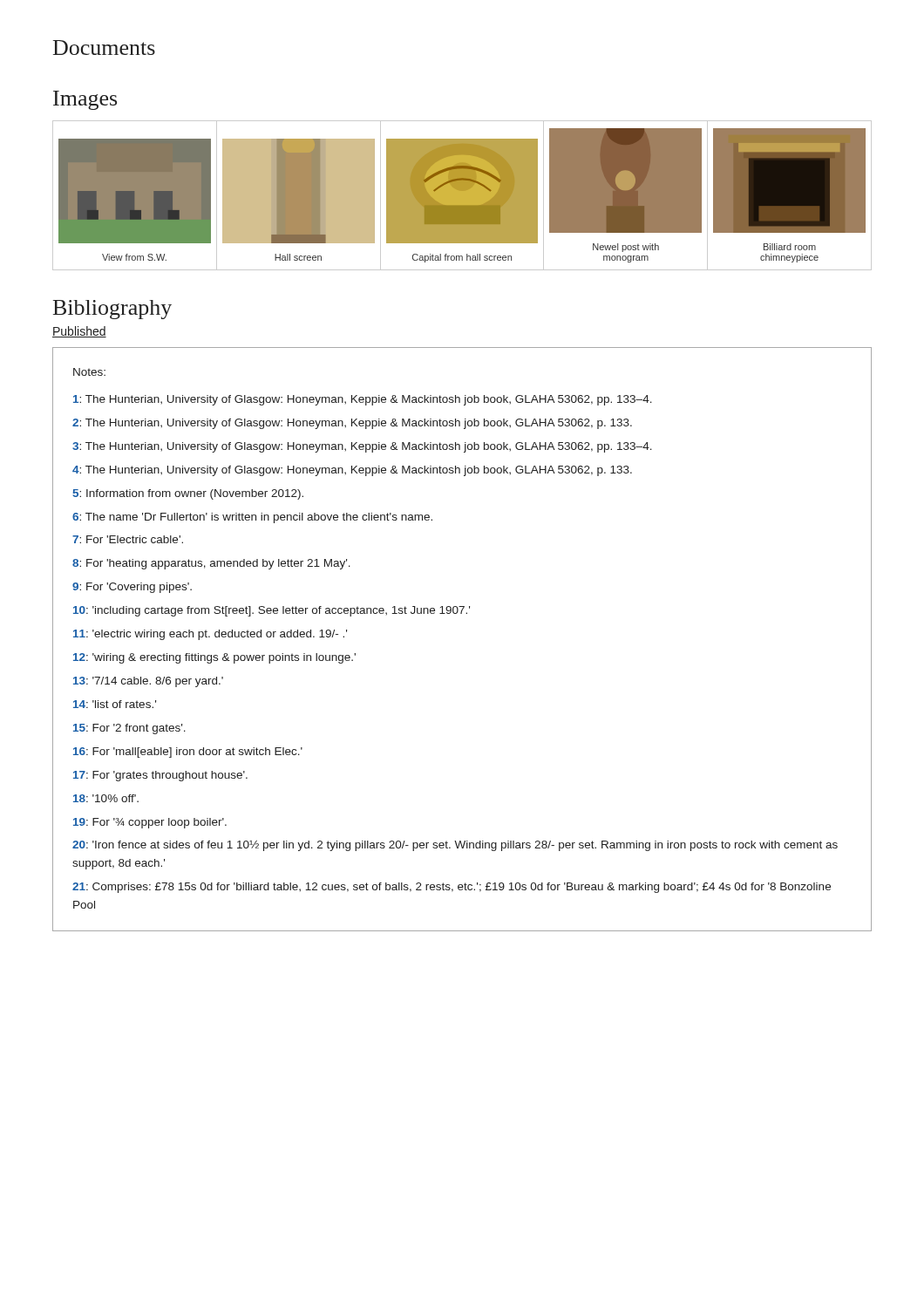Click the passage that begins "12: 'wiring &"

point(214,657)
